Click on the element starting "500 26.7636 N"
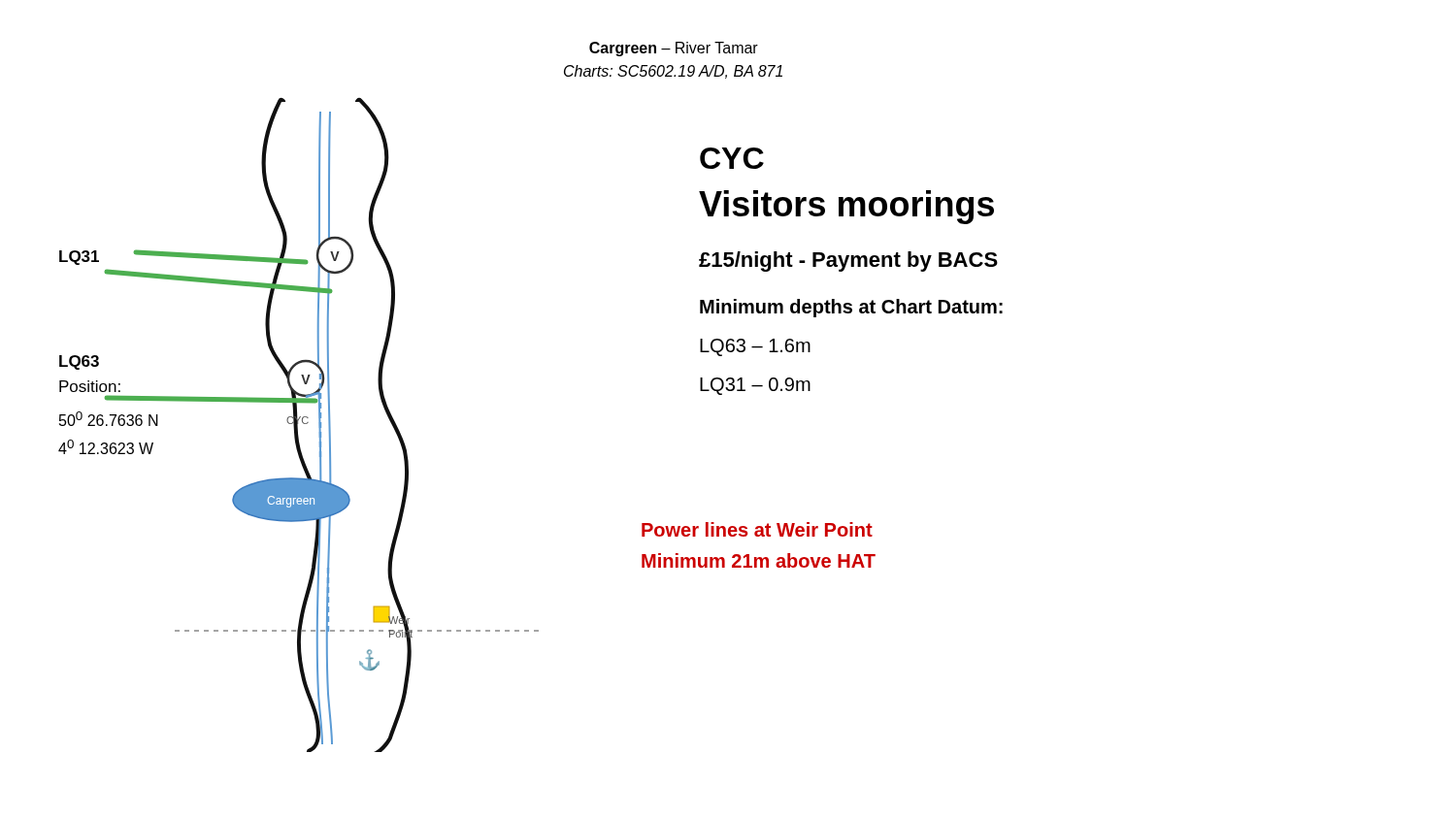The width and height of the screenshot is (1456, 819). [x=108, y=433]
